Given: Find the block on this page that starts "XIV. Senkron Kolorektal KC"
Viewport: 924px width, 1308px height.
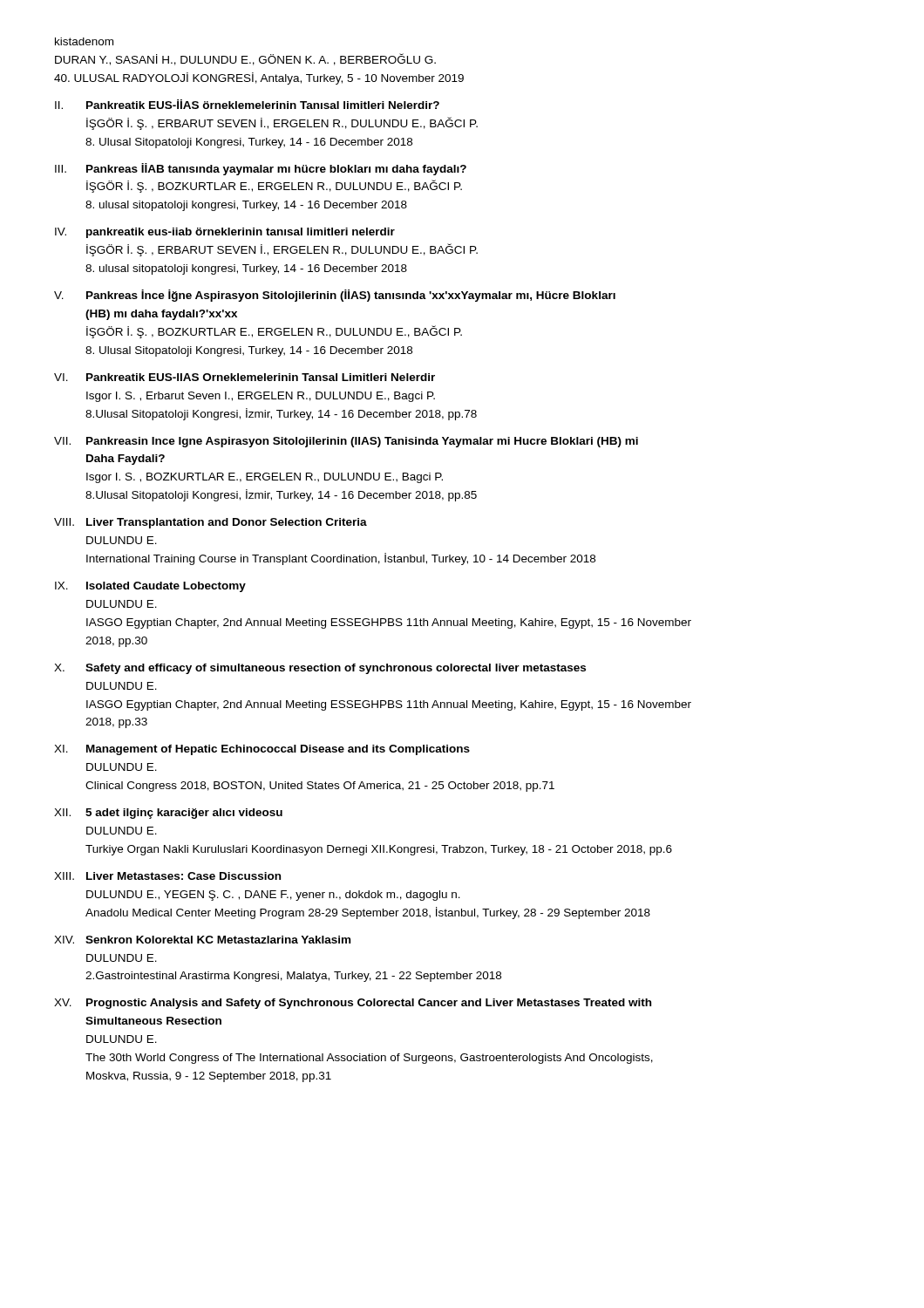Looking at the screenshot, I should pos(202,940).
